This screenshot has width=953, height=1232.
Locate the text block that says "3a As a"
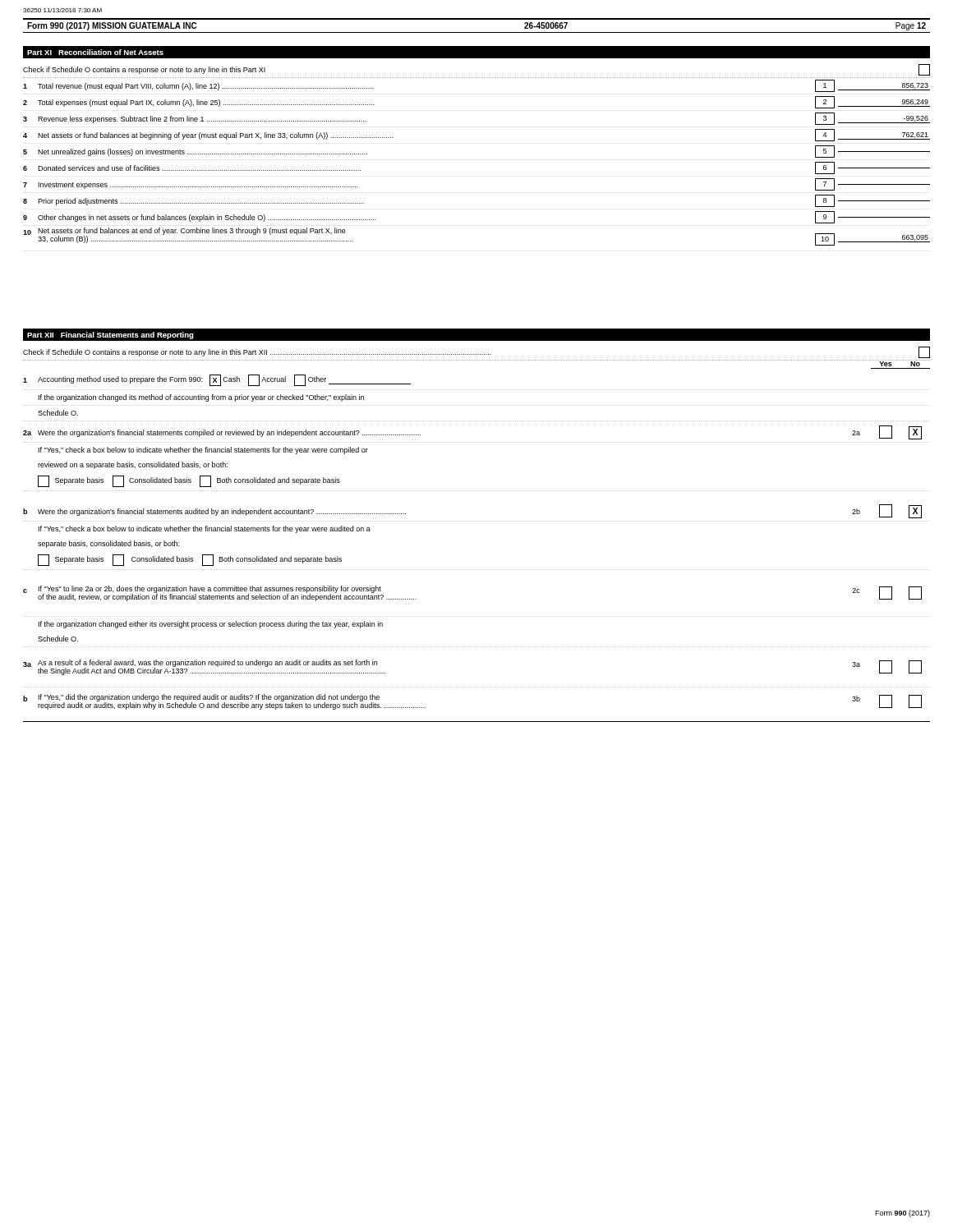(x=203, y=665)
